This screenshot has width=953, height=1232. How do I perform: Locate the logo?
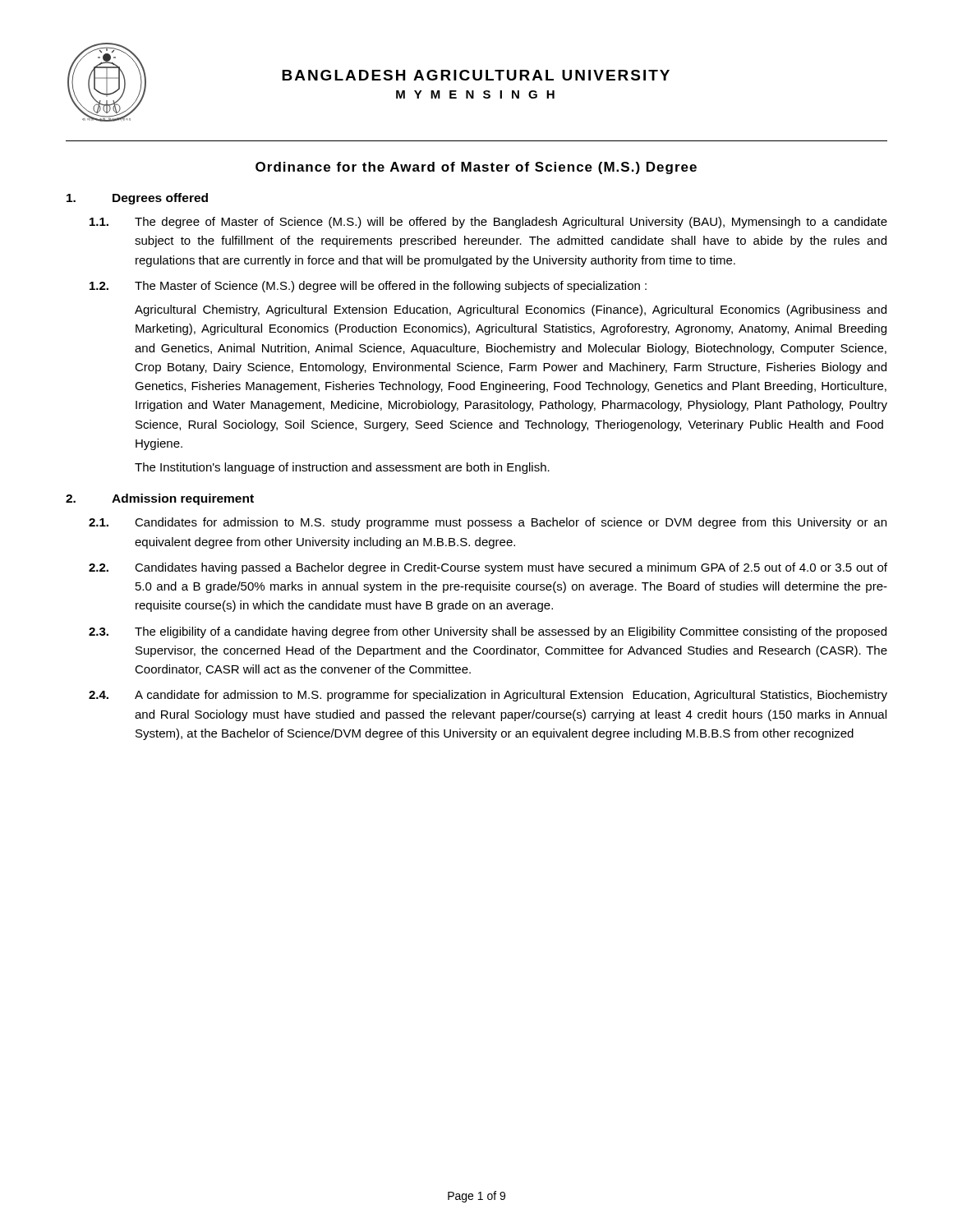pos(111,83)
